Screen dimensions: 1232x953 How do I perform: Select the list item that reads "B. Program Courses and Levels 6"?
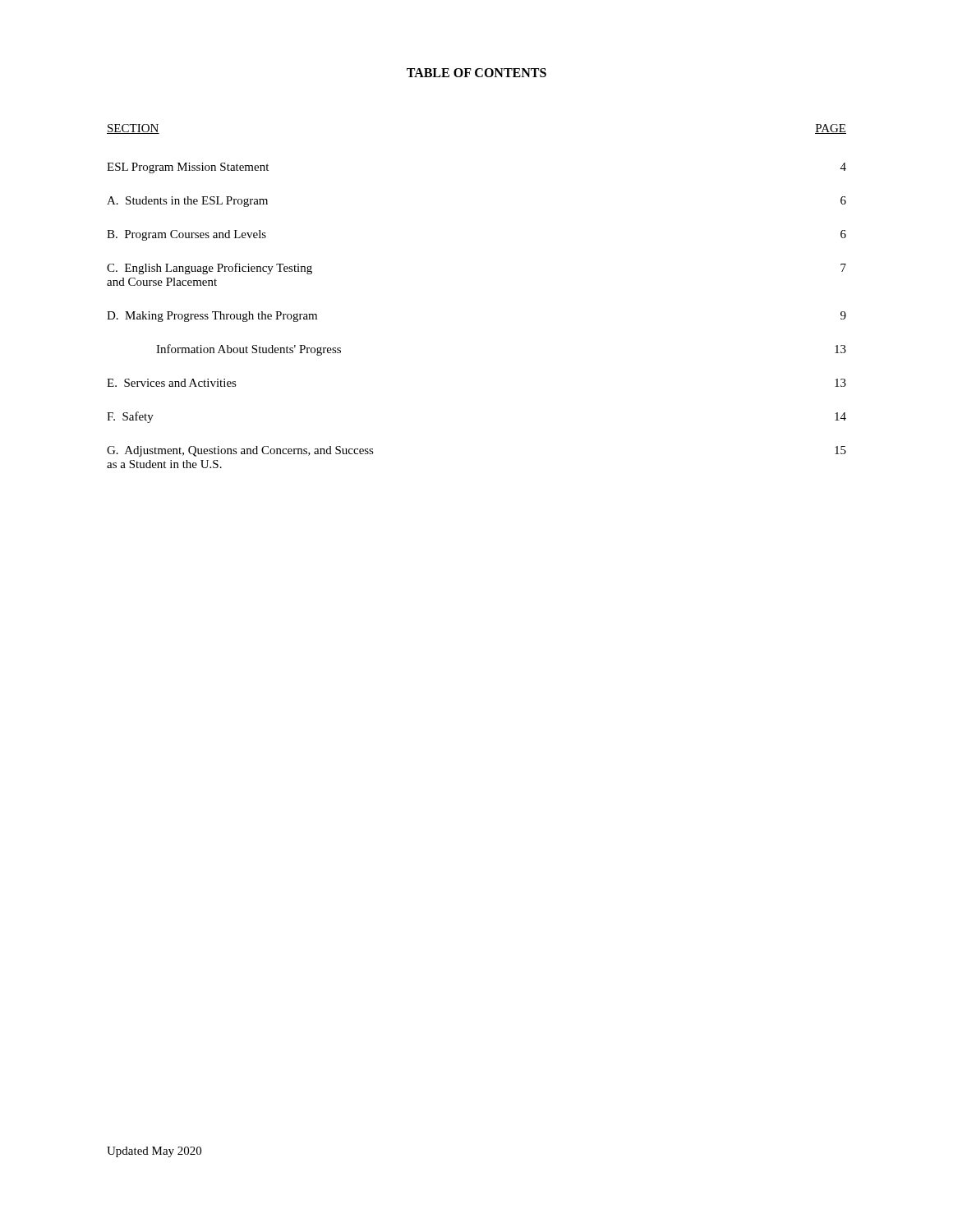click(x=180, y=235)
